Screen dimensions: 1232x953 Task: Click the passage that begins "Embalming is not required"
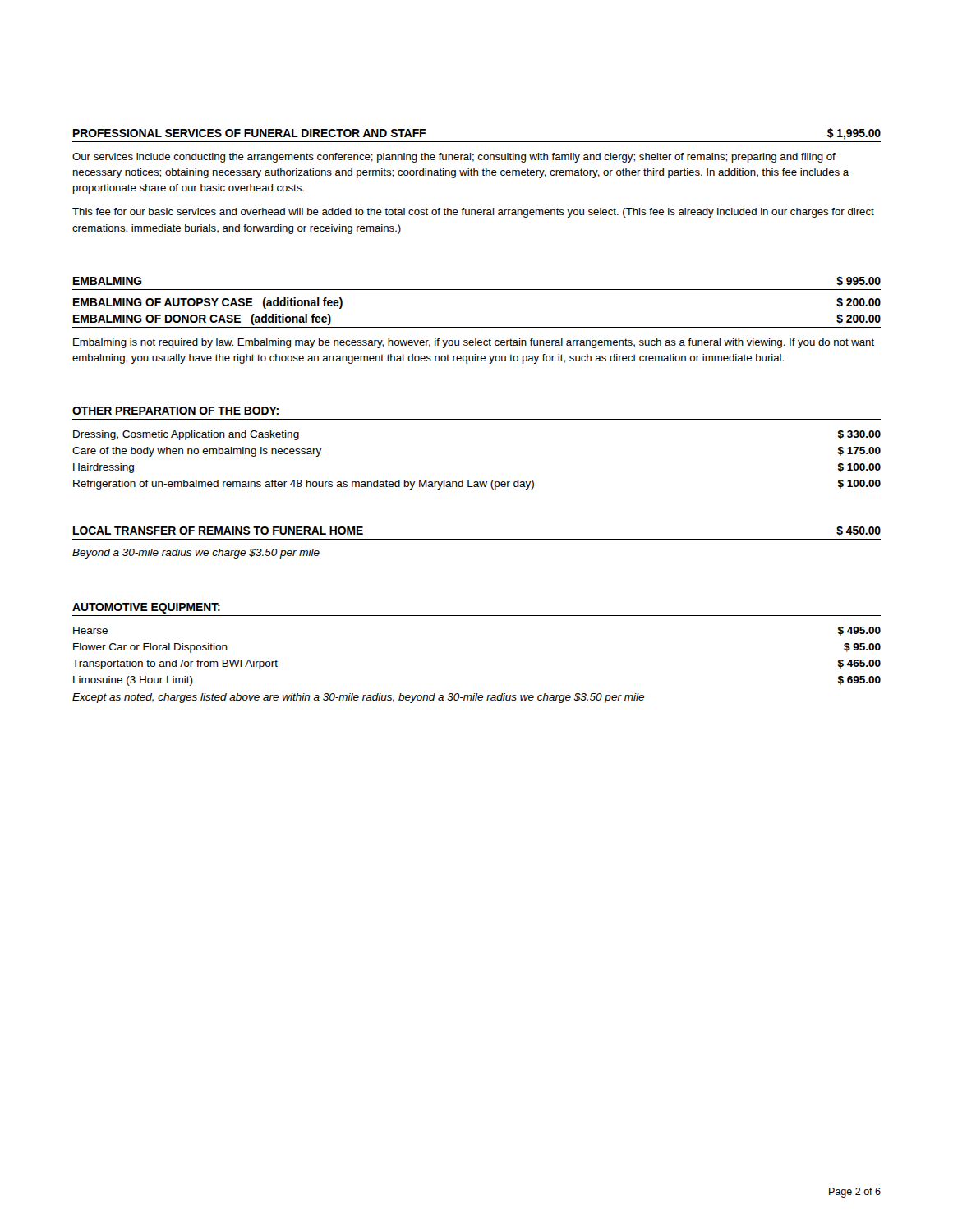tap(473, 350)
